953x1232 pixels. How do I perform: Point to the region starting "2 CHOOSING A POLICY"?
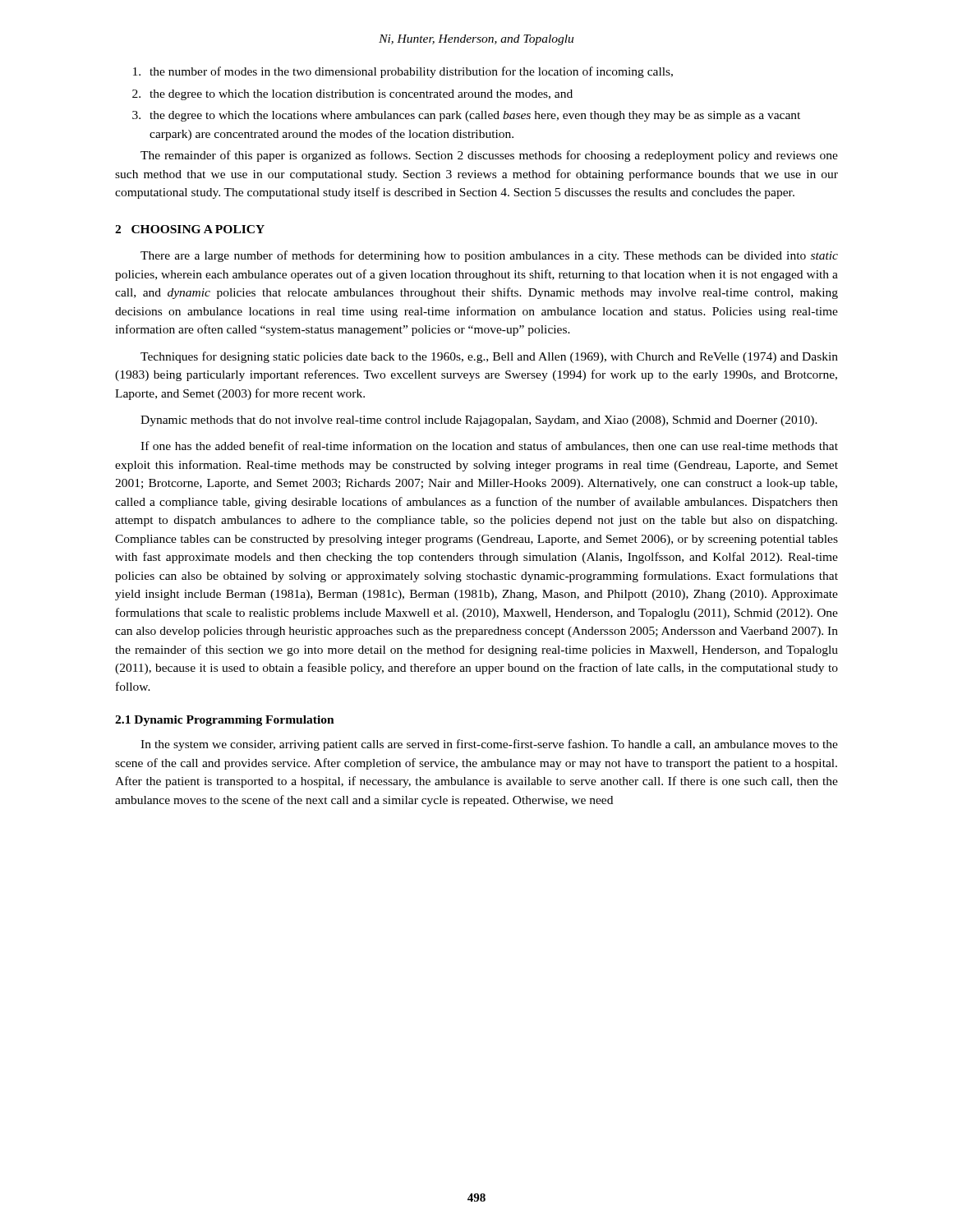pyautogui.click(x=190, y=229)
